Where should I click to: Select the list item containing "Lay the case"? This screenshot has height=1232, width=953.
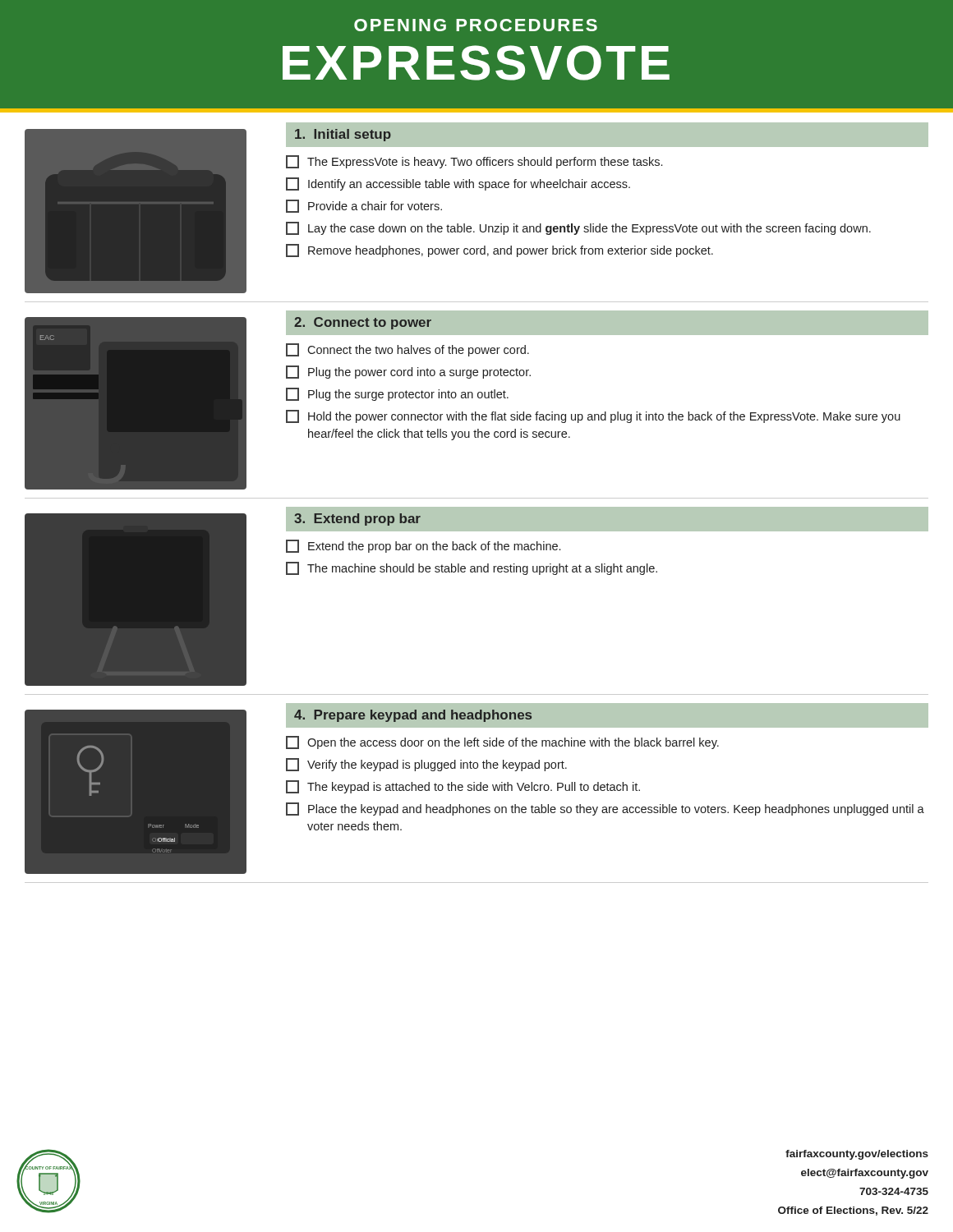607,229
